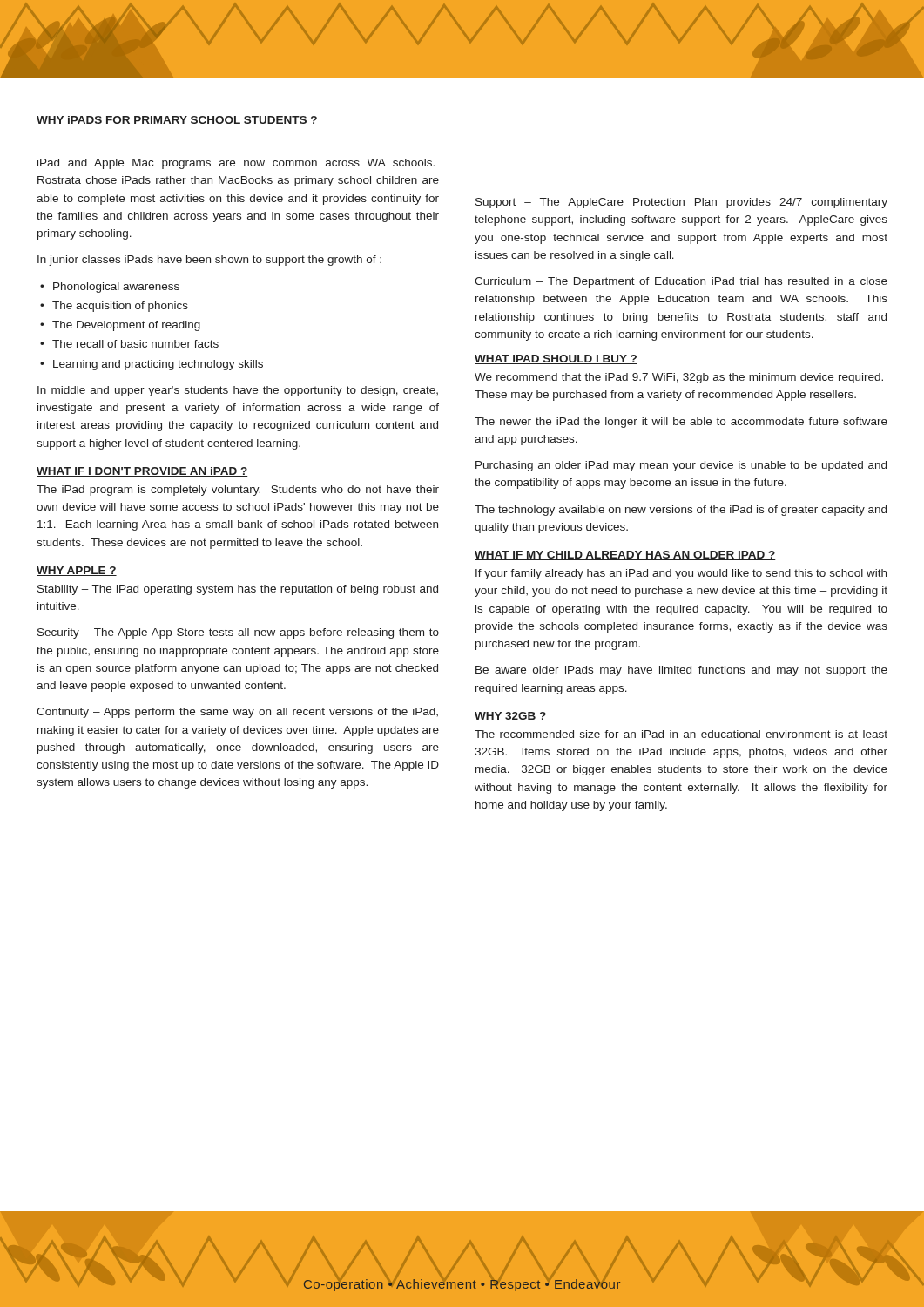Locate the block of text that opens with "Continuity – Apps perform"
The width and height of the screenshot is (924, 1307).
(x=238, y=747)
